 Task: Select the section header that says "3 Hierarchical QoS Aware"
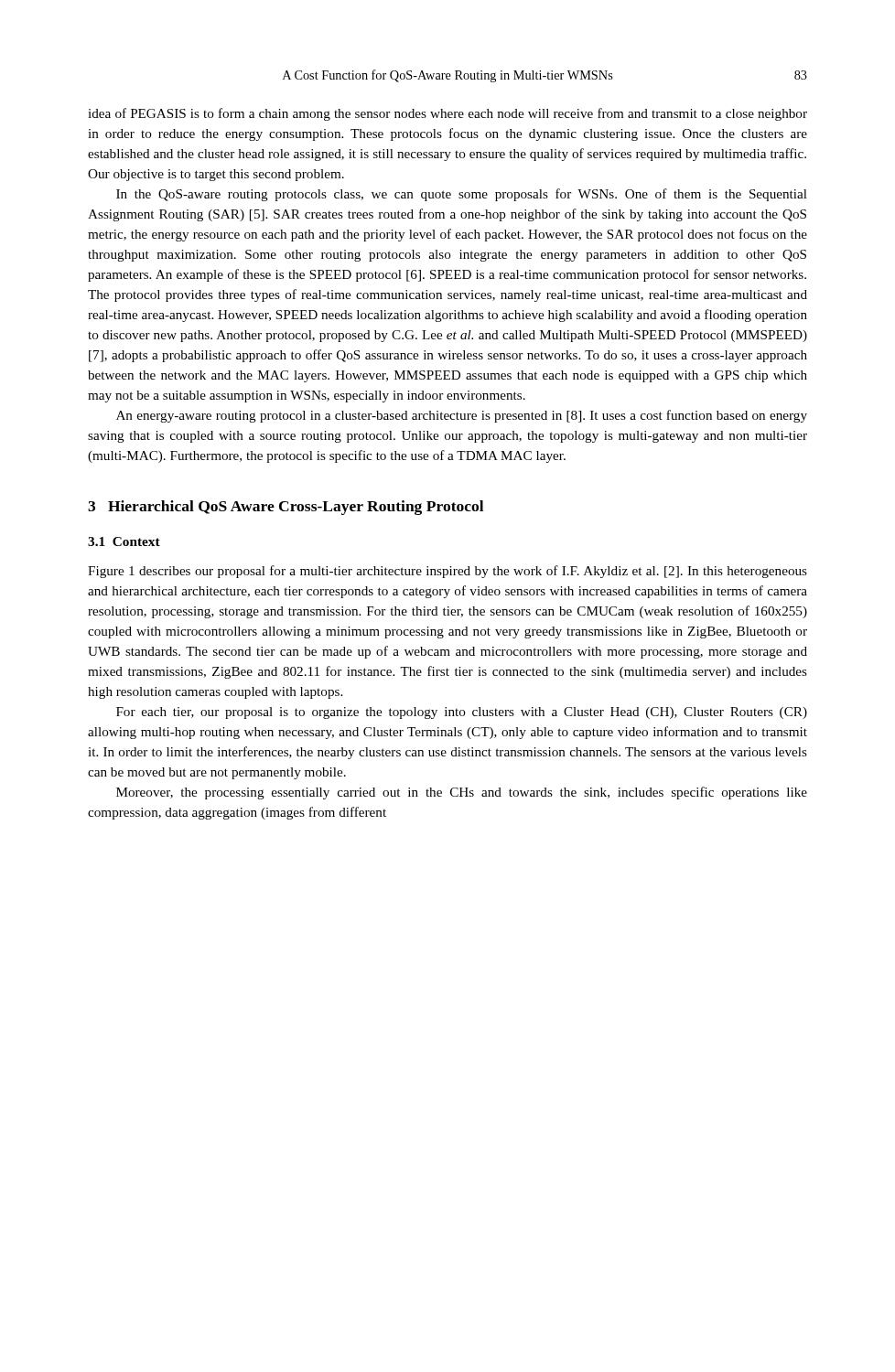coord(286,506)
